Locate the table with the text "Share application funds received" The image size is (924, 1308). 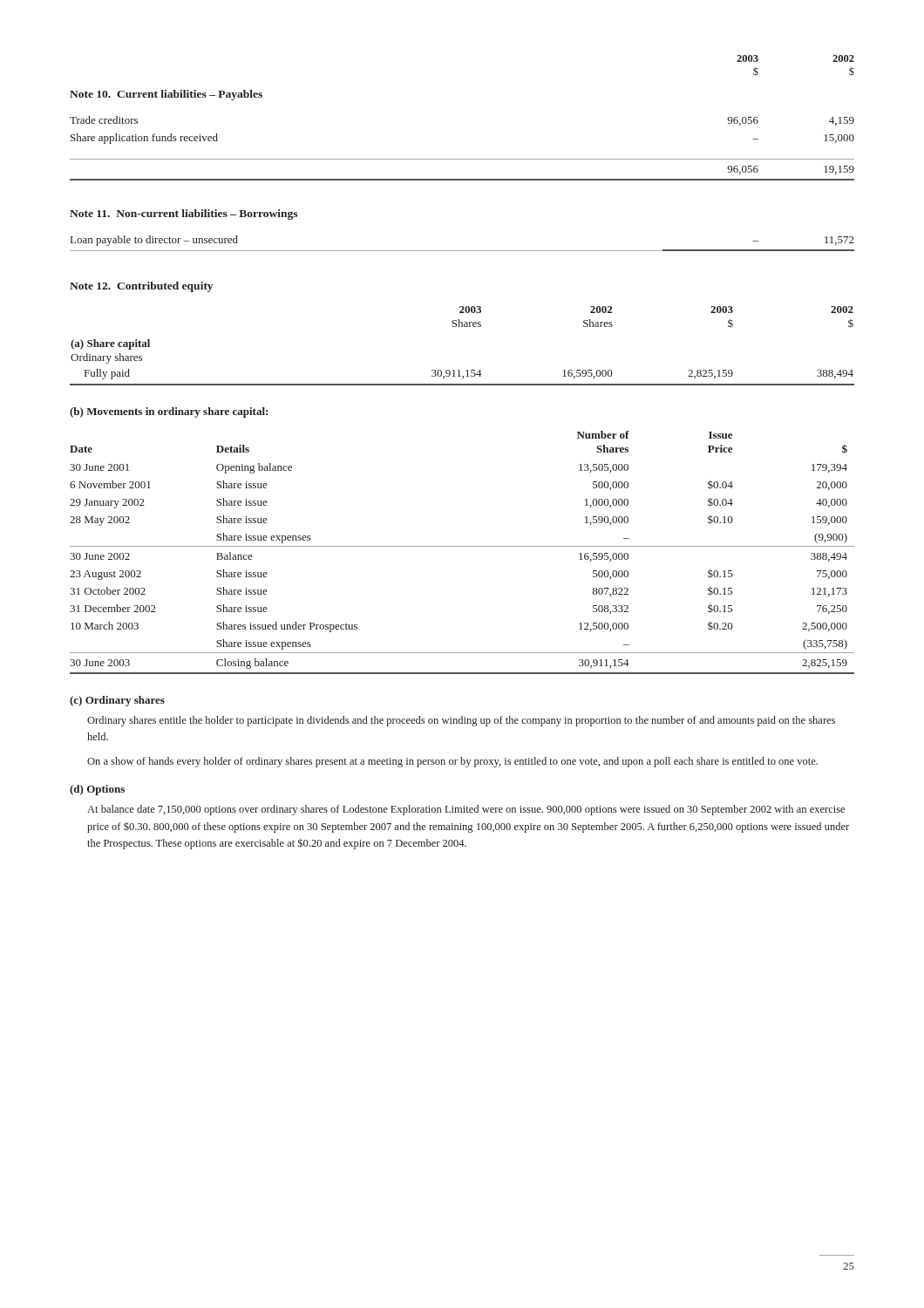click(x=462, y=146)
